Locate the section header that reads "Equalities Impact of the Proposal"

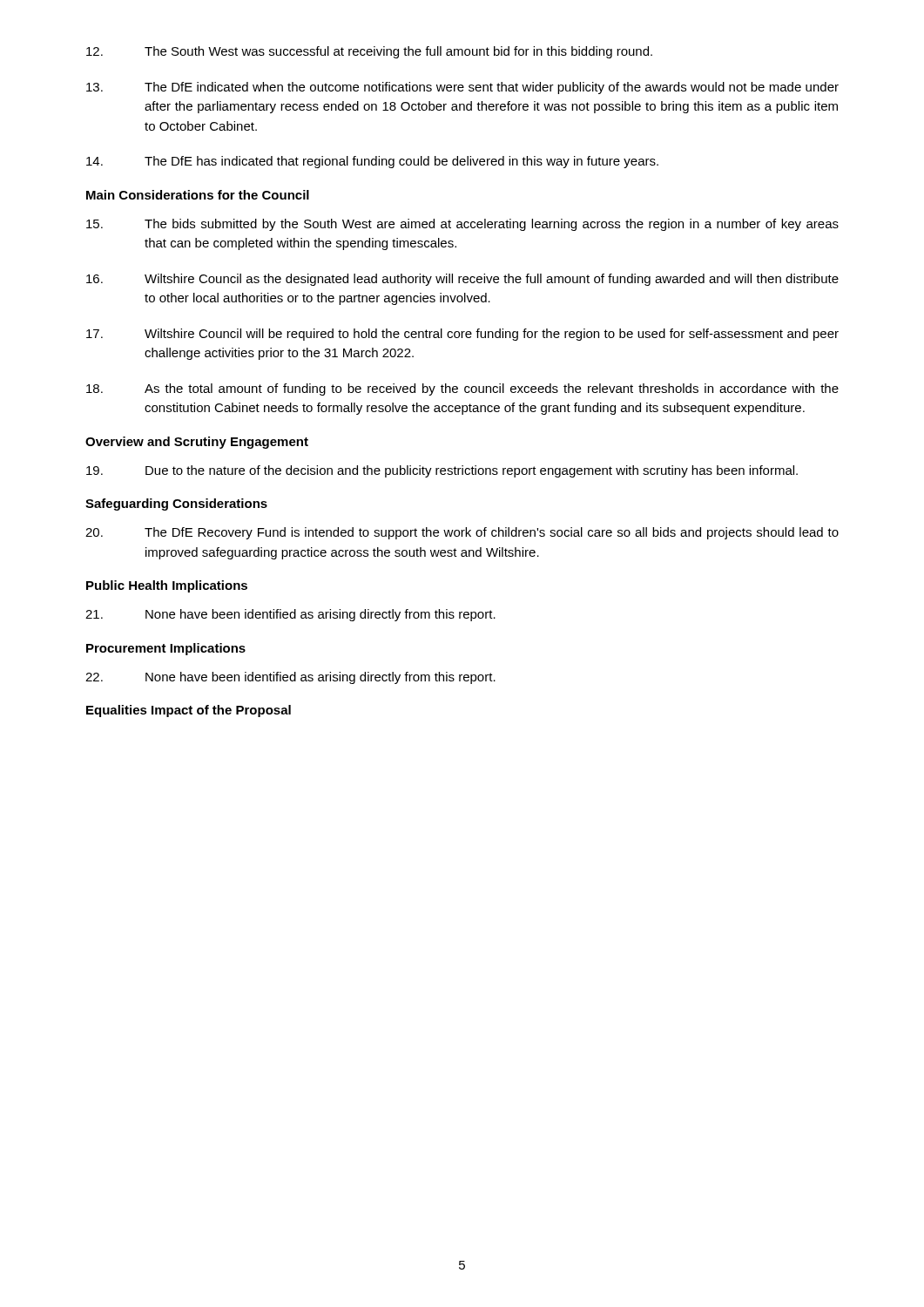coord(188,710)
